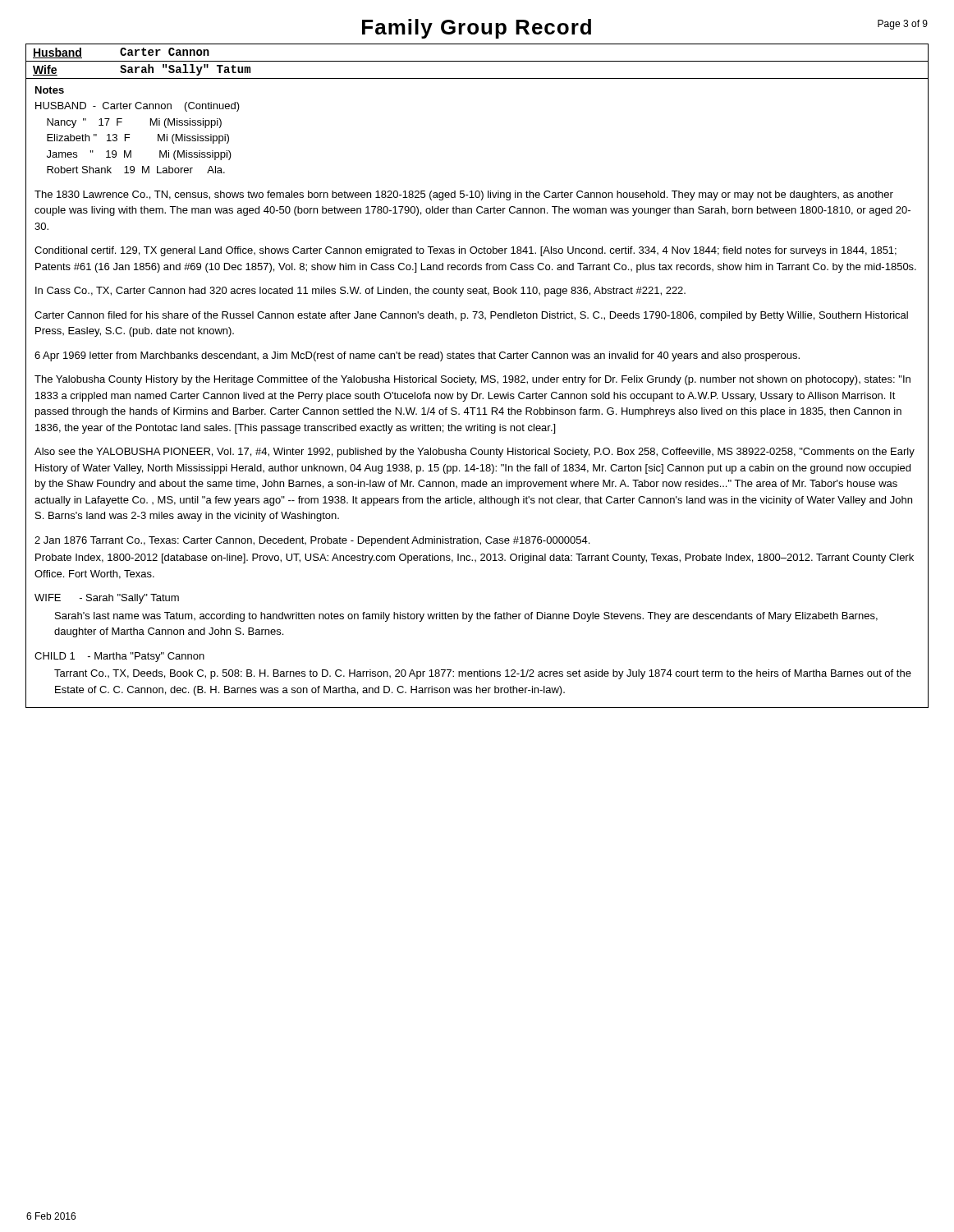Locate the text containing "WIFE - Sarah "Sally" Tatum"
Screen dimensions: 1232x954
[107, 598]
